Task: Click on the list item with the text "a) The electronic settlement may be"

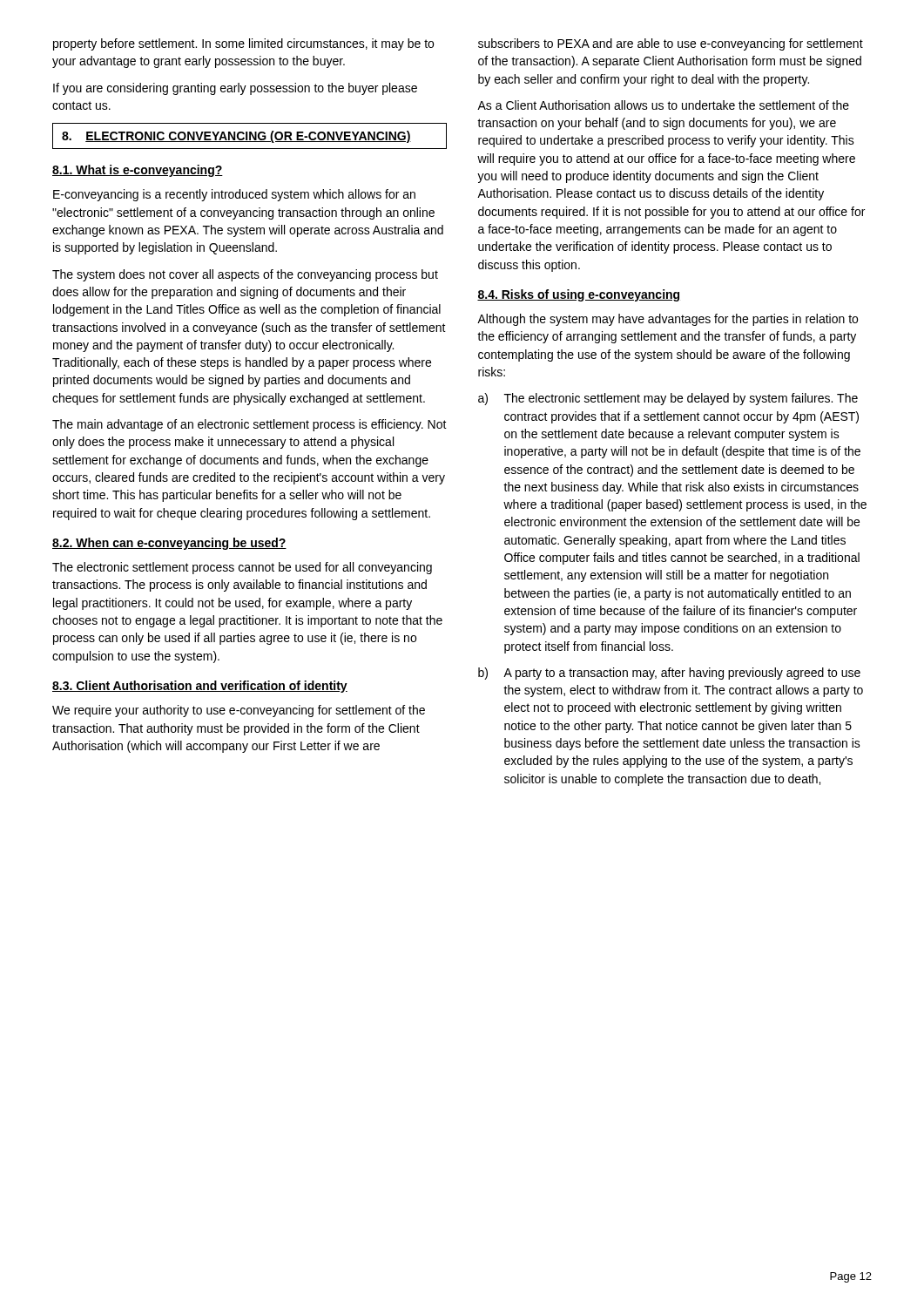Action: tap(675, 522)
